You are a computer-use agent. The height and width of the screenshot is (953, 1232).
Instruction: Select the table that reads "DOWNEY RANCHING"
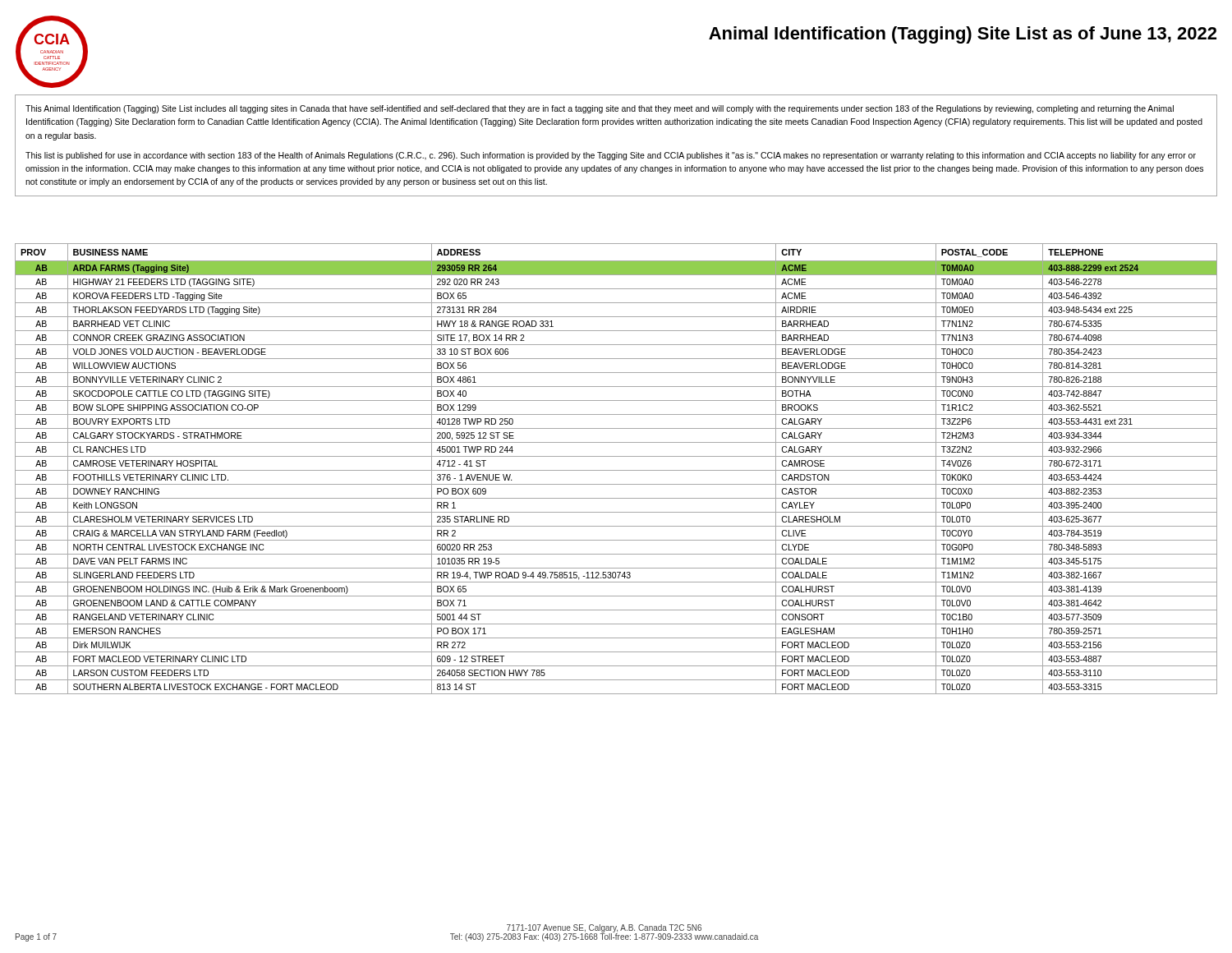tap(616, 469)
